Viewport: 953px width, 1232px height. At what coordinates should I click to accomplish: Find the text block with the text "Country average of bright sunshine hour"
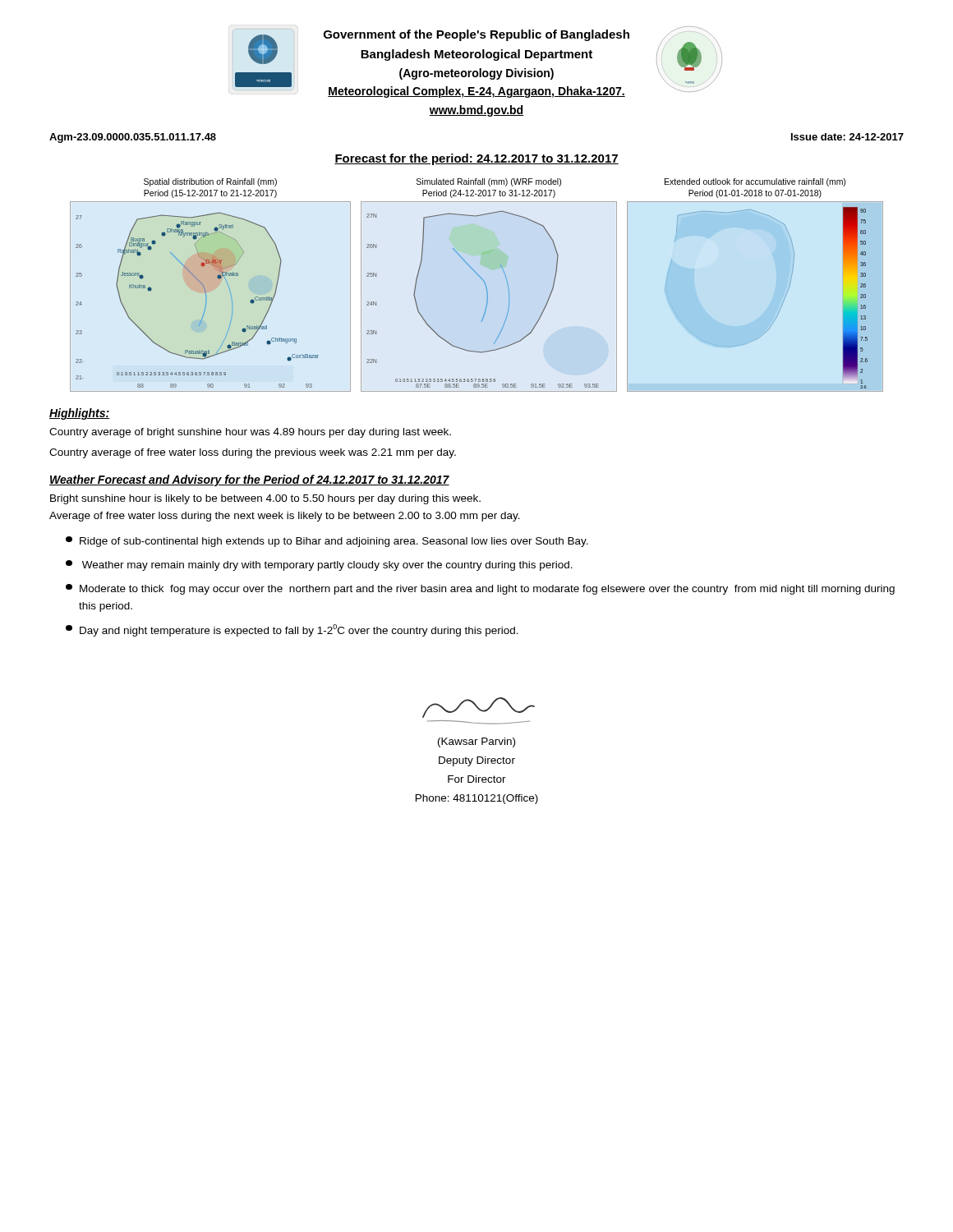click(x=251, y=432)
